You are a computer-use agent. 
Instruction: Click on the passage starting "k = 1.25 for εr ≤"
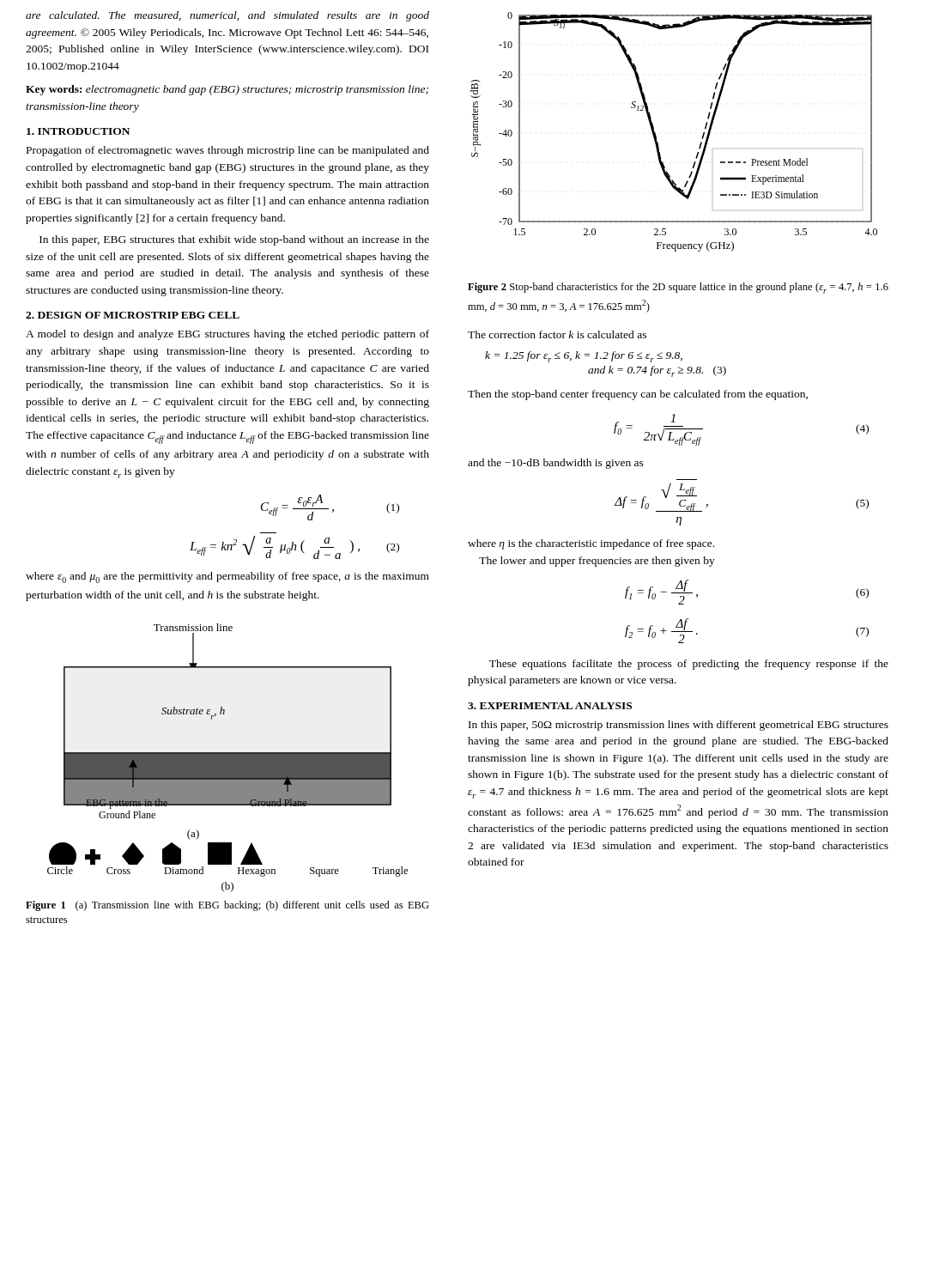tap(606, 364)
